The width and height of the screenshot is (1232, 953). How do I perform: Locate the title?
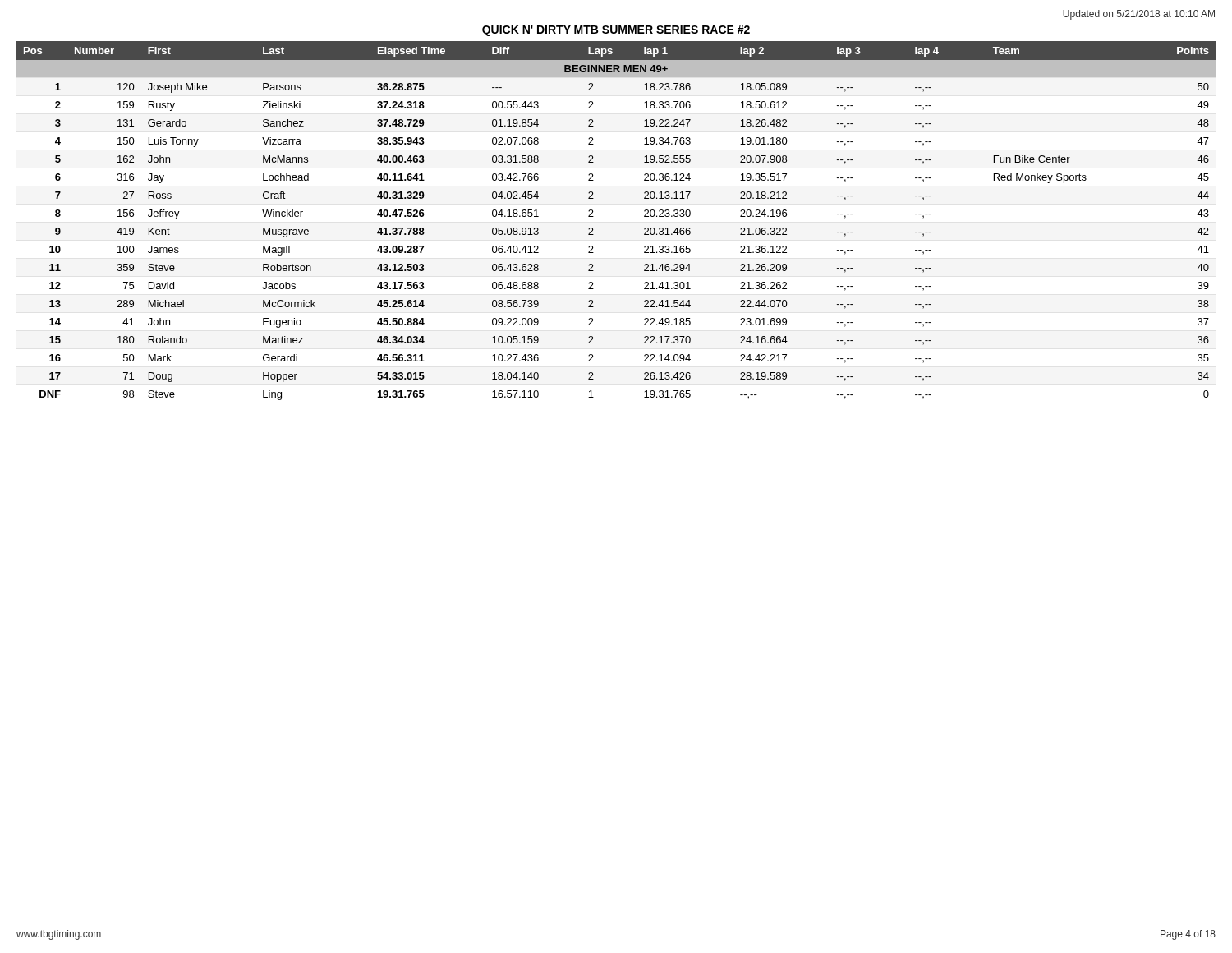[x=616, y=30]
